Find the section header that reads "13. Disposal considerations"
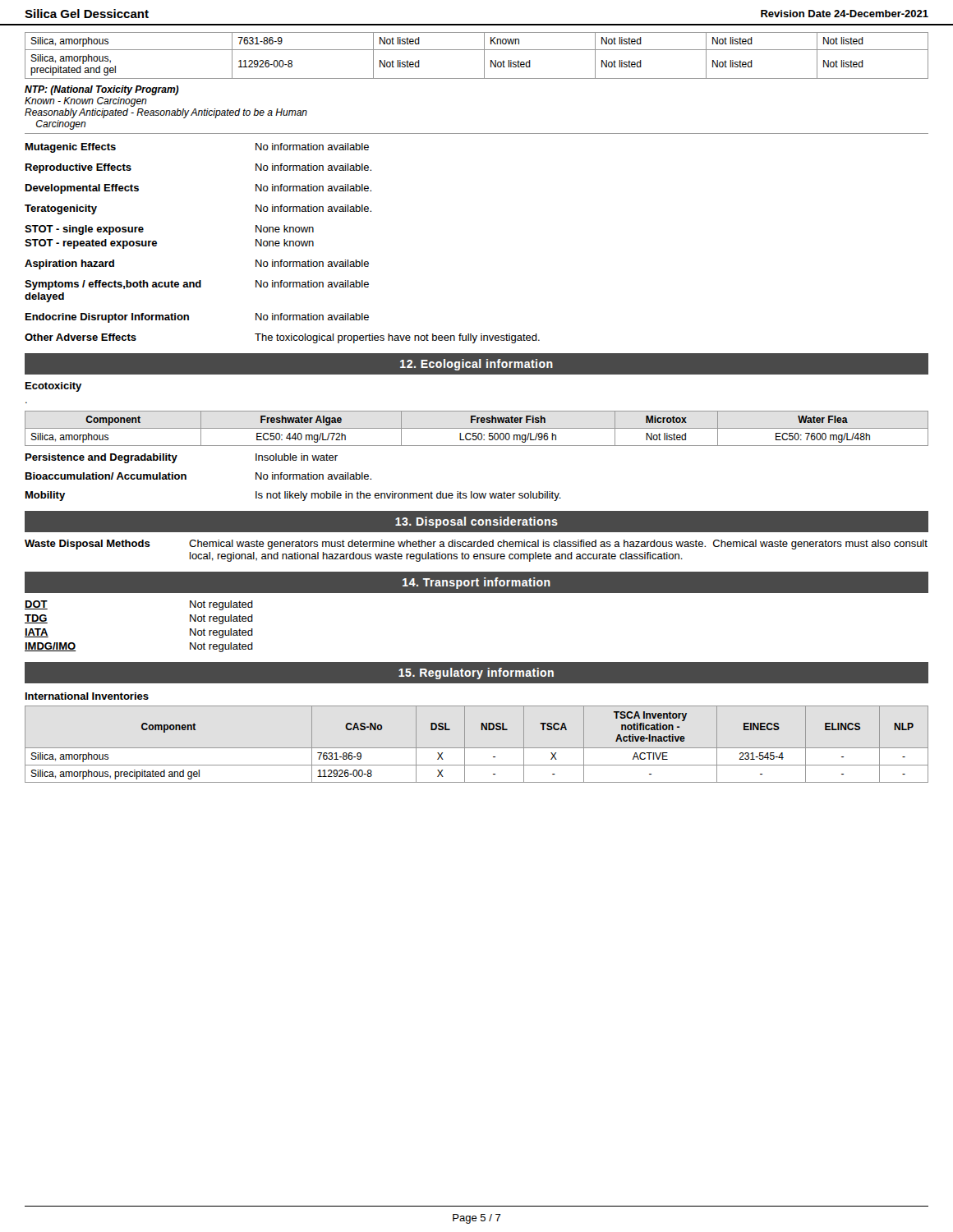 (476, 522)
